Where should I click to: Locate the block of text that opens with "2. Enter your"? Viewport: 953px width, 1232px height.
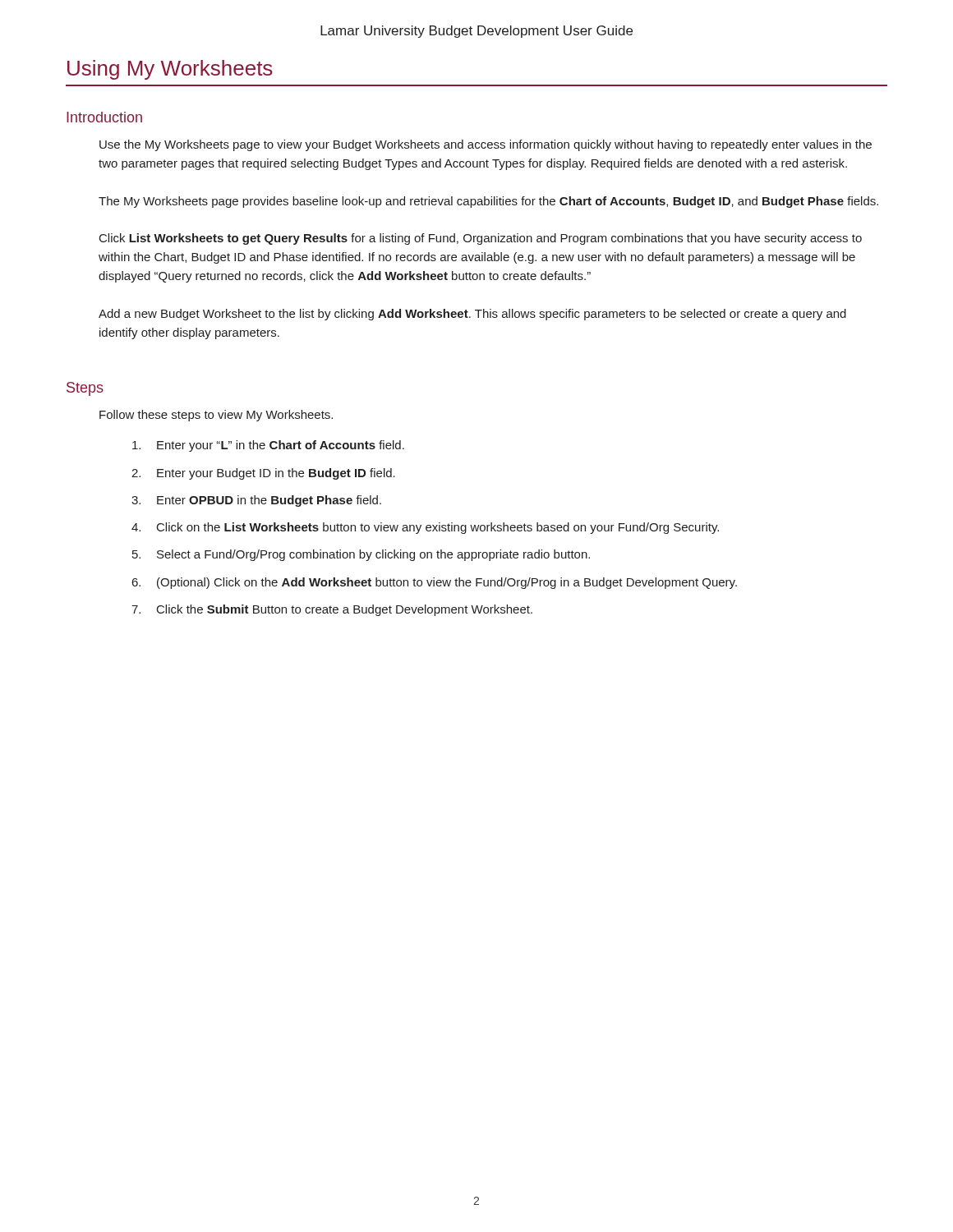click(264, 472)
